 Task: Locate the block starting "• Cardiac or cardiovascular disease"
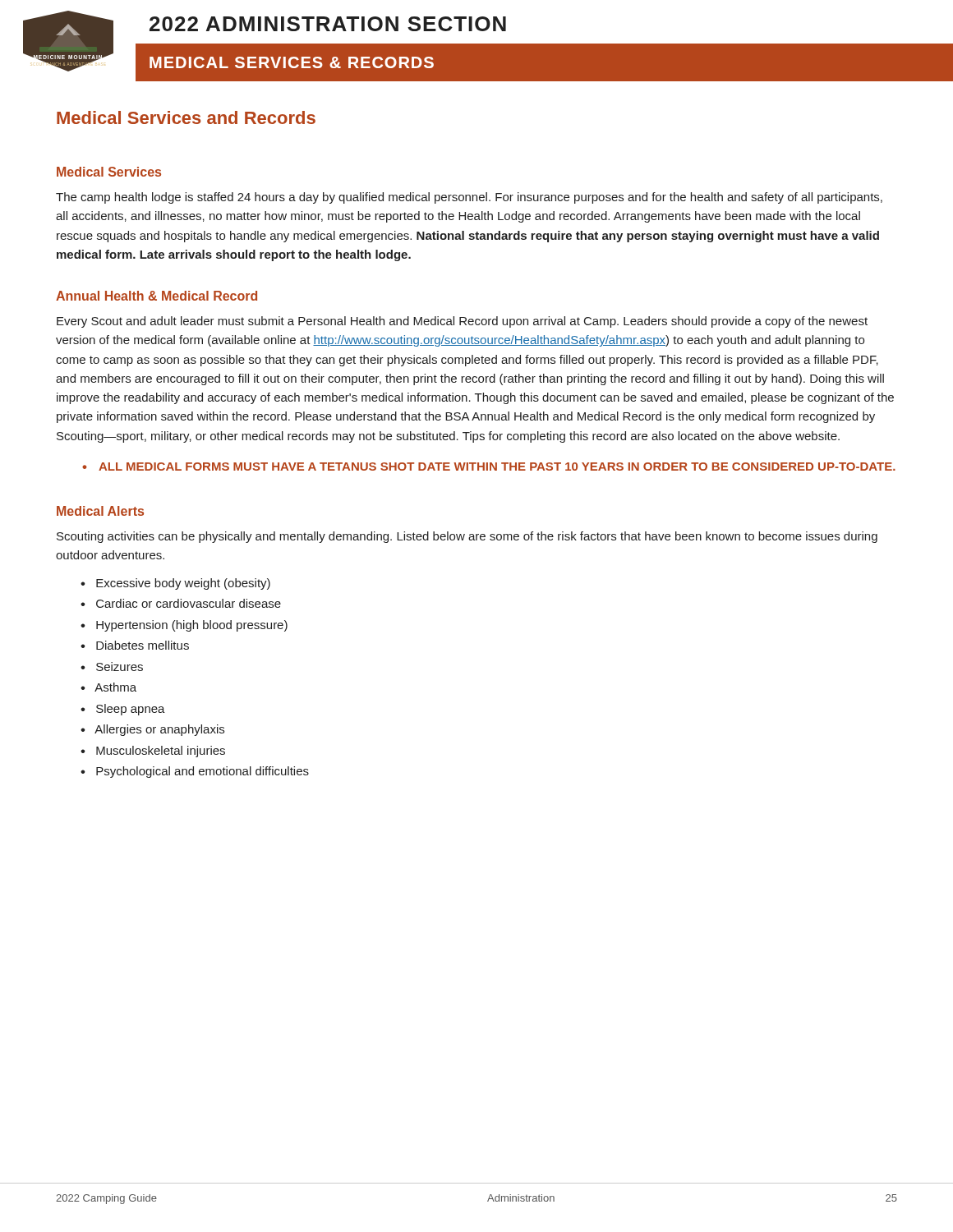(x=181, y=604)
